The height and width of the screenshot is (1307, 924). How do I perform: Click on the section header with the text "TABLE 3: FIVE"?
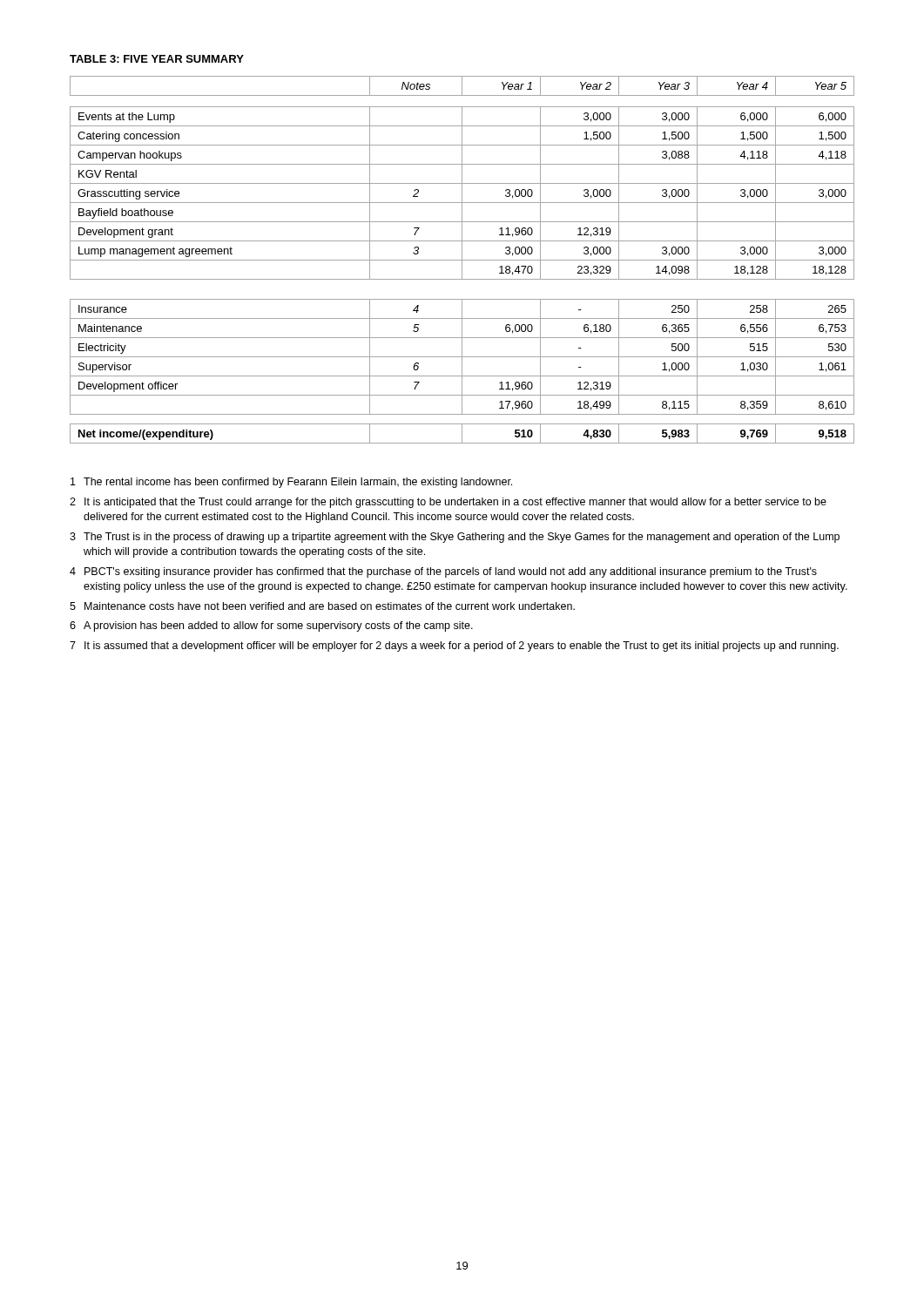[157, 59]
